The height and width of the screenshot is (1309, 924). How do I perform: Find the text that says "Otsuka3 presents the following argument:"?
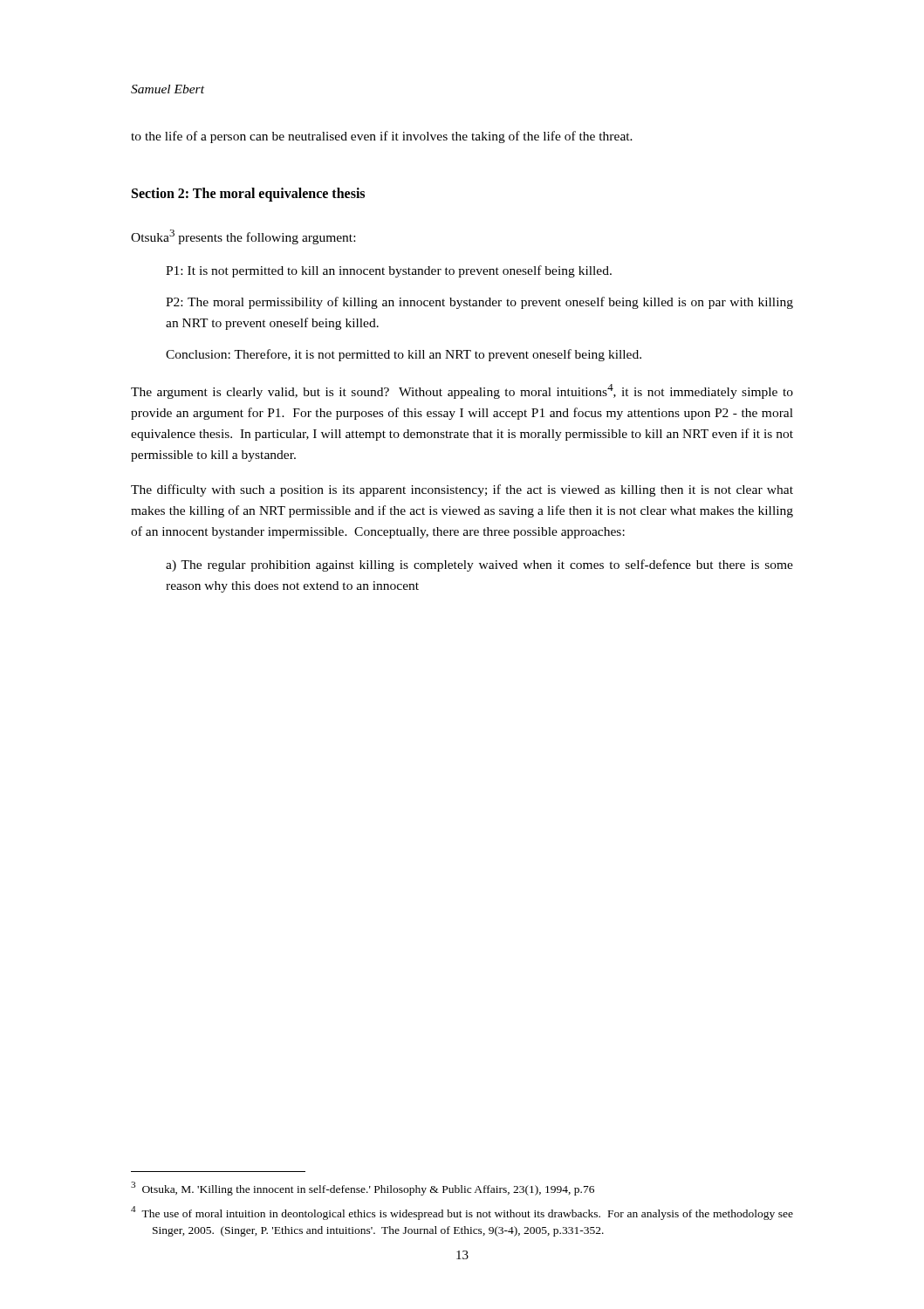point(244,235)
